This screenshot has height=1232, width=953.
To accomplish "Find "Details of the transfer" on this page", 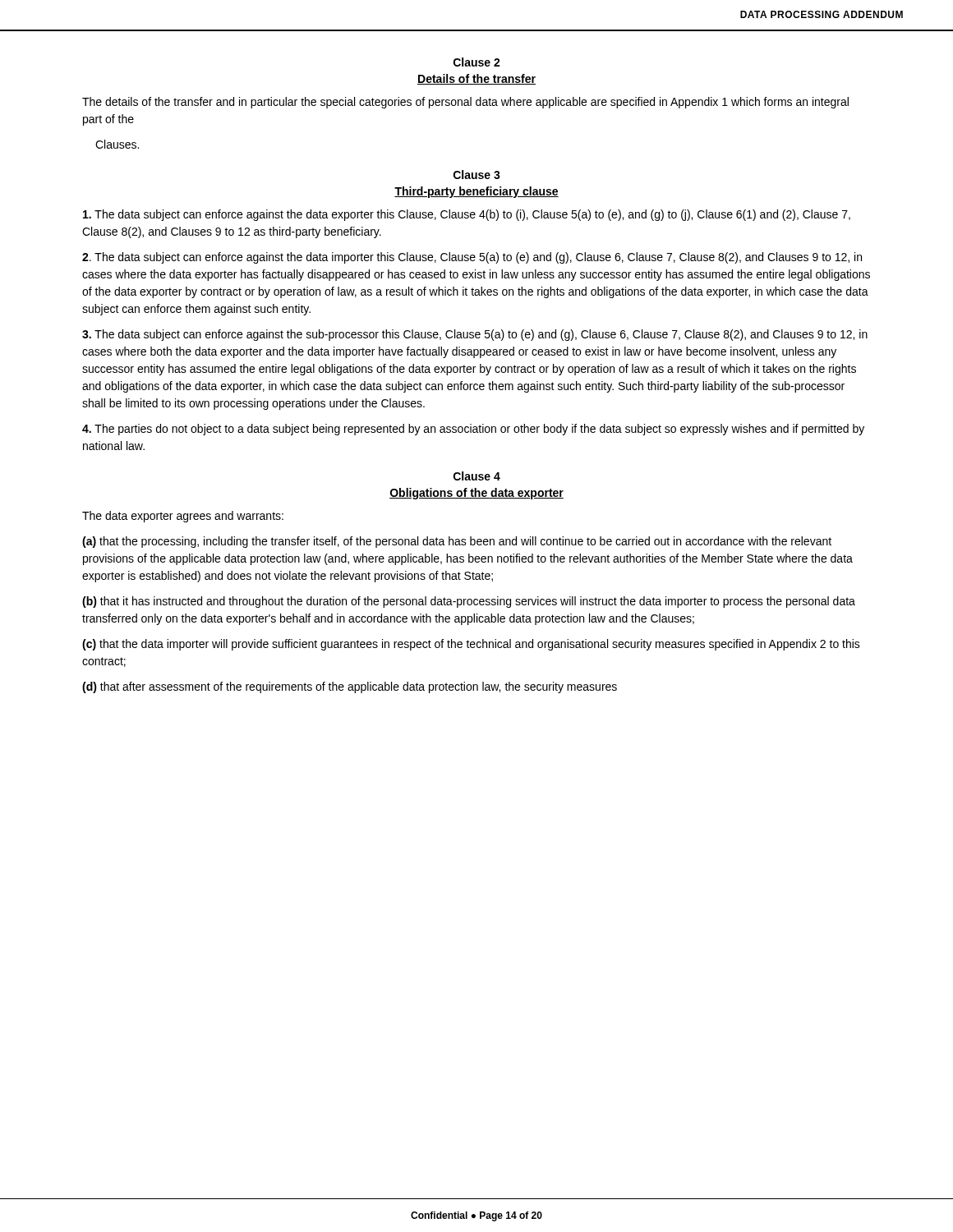I will pos(476,79).
